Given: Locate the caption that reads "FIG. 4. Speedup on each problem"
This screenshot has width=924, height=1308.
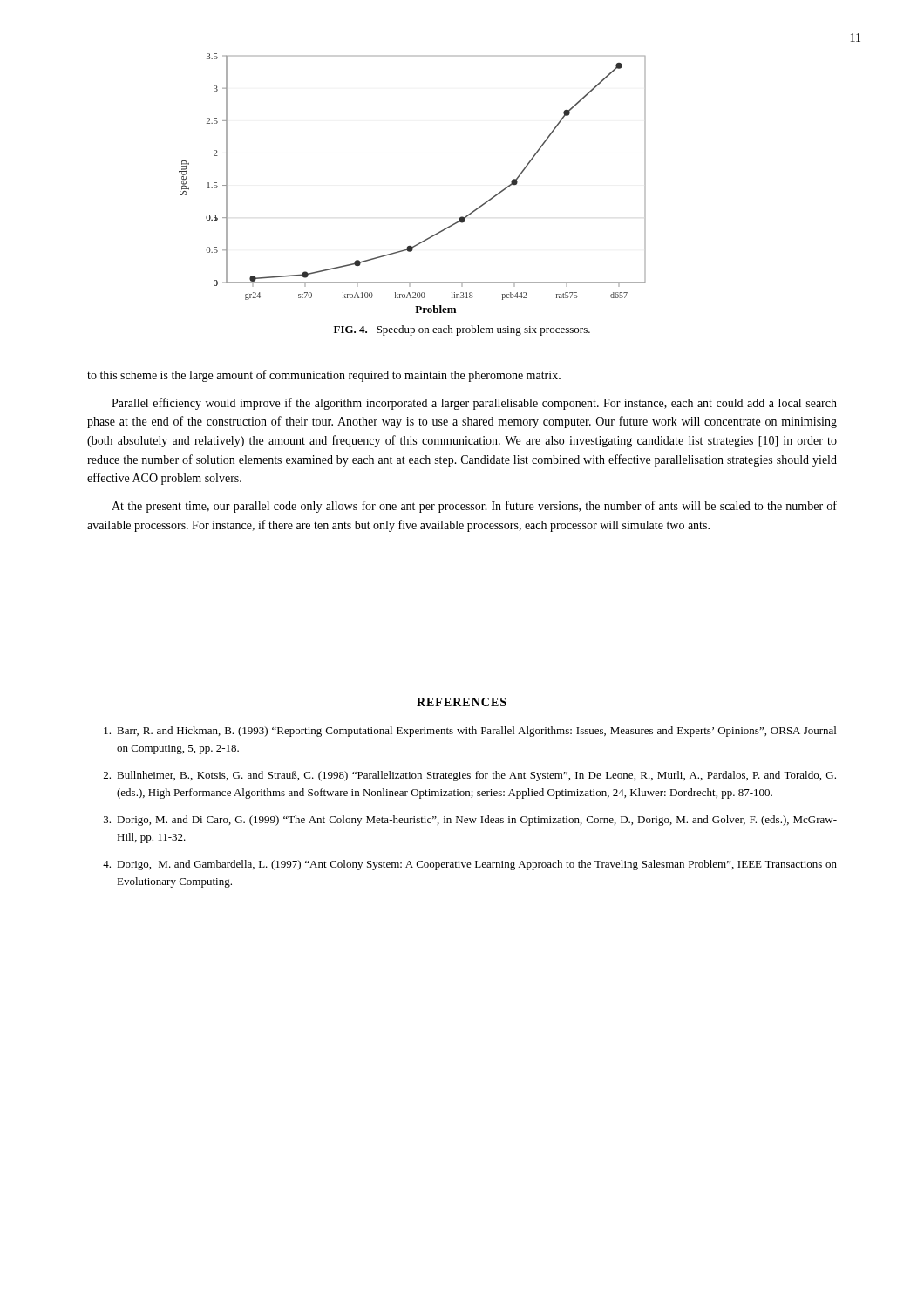Looking at the screenshot, I should coord(462,329).
